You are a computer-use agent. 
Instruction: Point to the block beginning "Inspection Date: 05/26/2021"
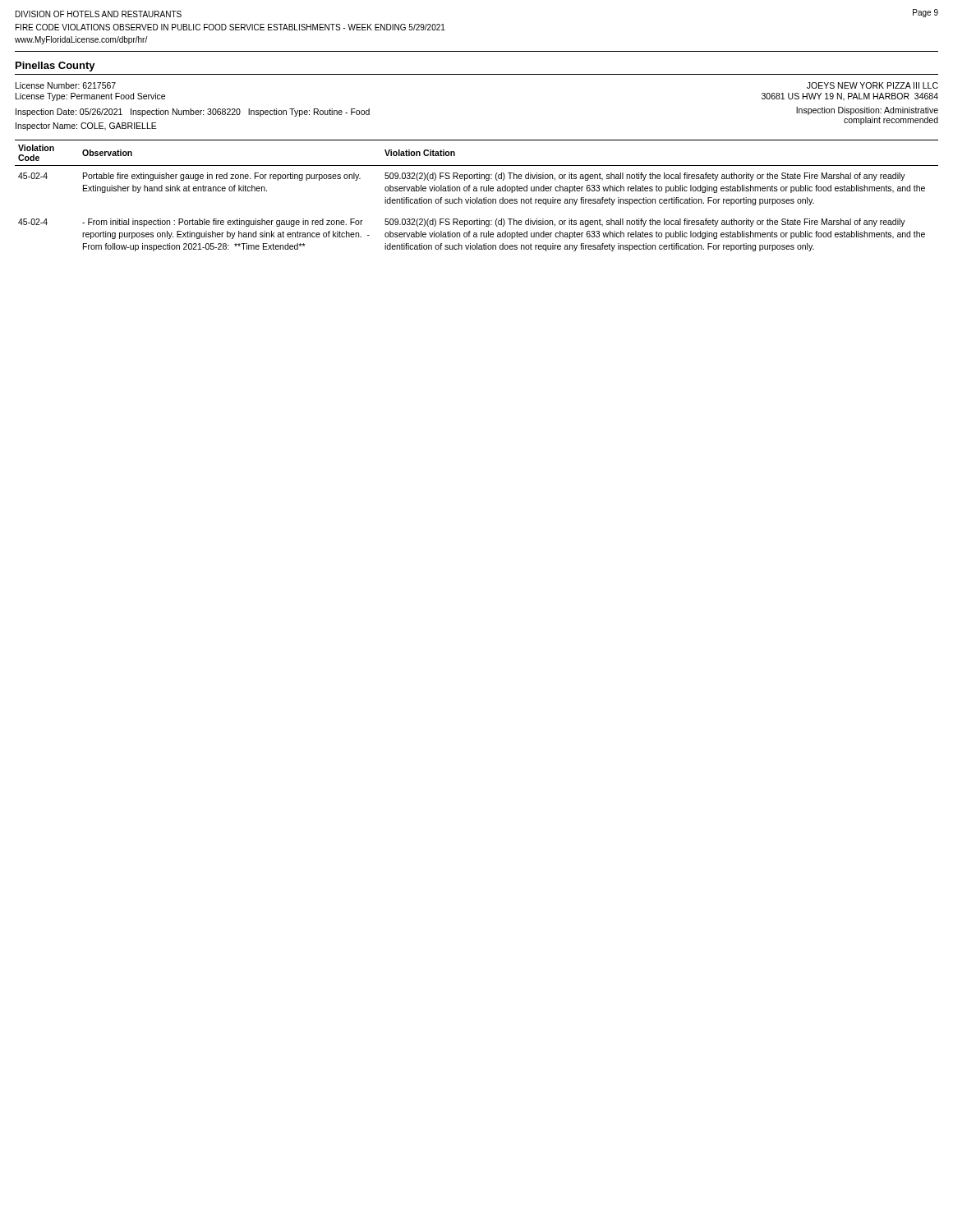pyautogui.click(x=147, y=115)
